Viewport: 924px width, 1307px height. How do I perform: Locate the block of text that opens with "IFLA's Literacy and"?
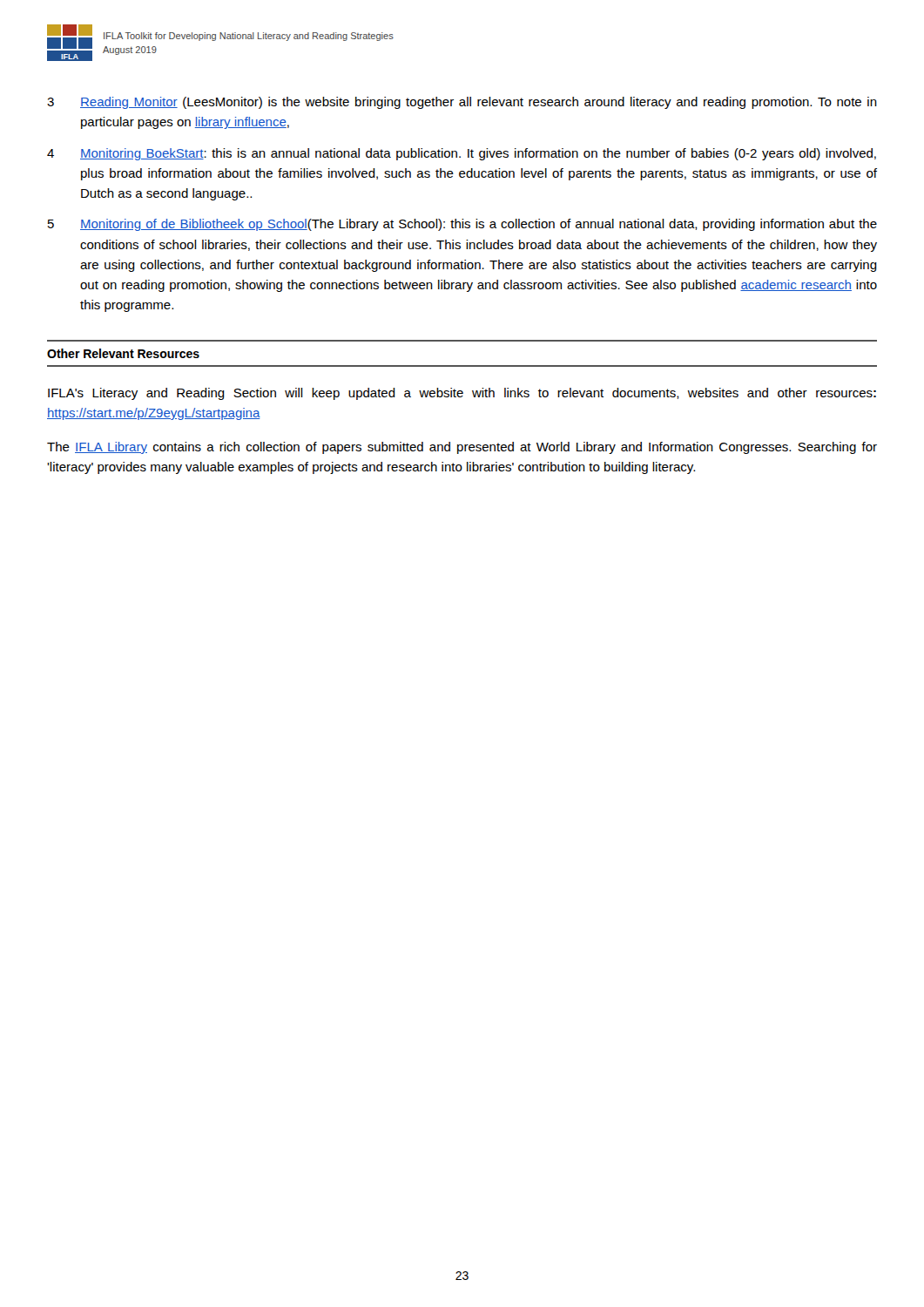(x=462, y=402)
